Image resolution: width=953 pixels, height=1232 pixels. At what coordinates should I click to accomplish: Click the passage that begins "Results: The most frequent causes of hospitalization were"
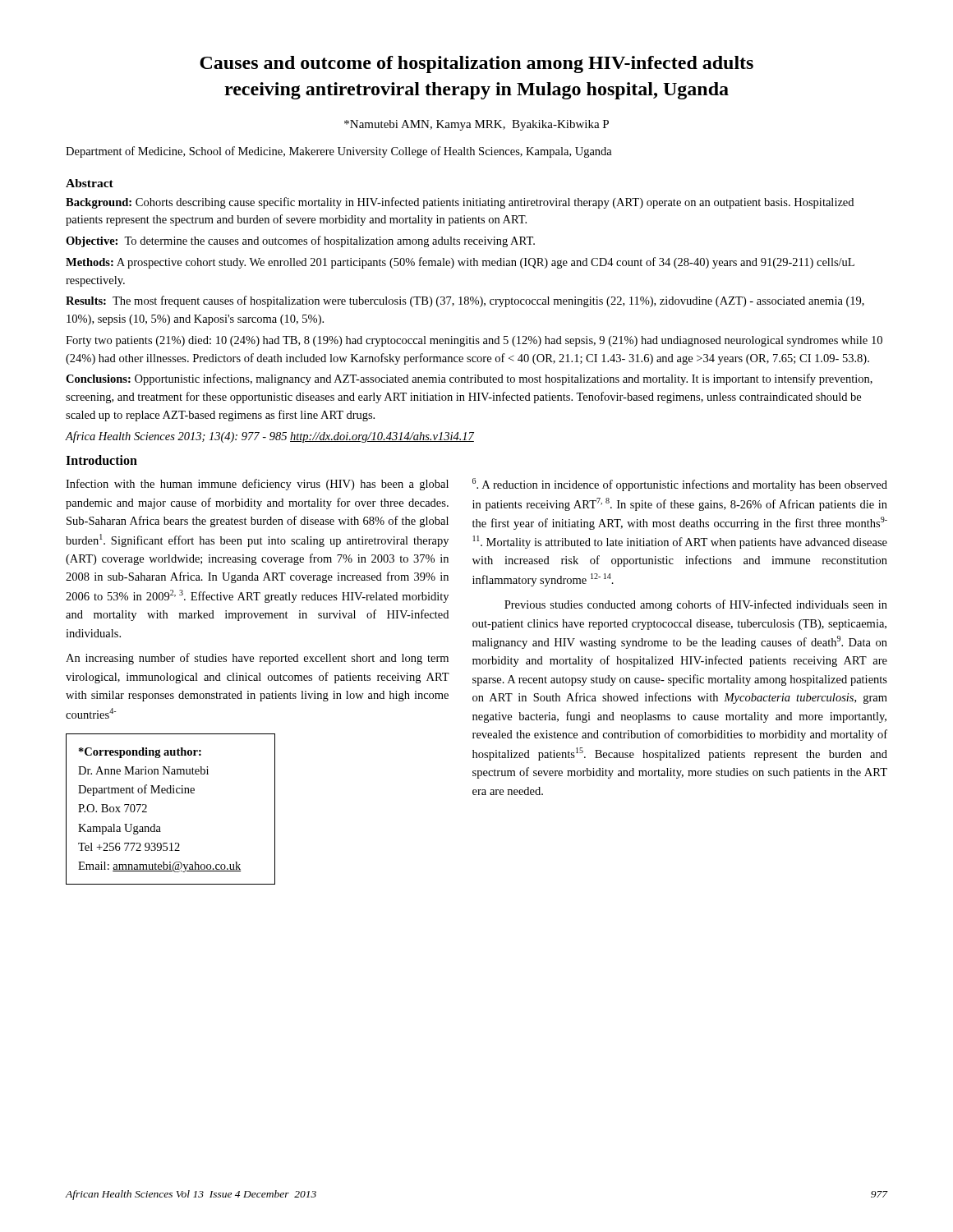pyautogui.click(x=465, y=310)
